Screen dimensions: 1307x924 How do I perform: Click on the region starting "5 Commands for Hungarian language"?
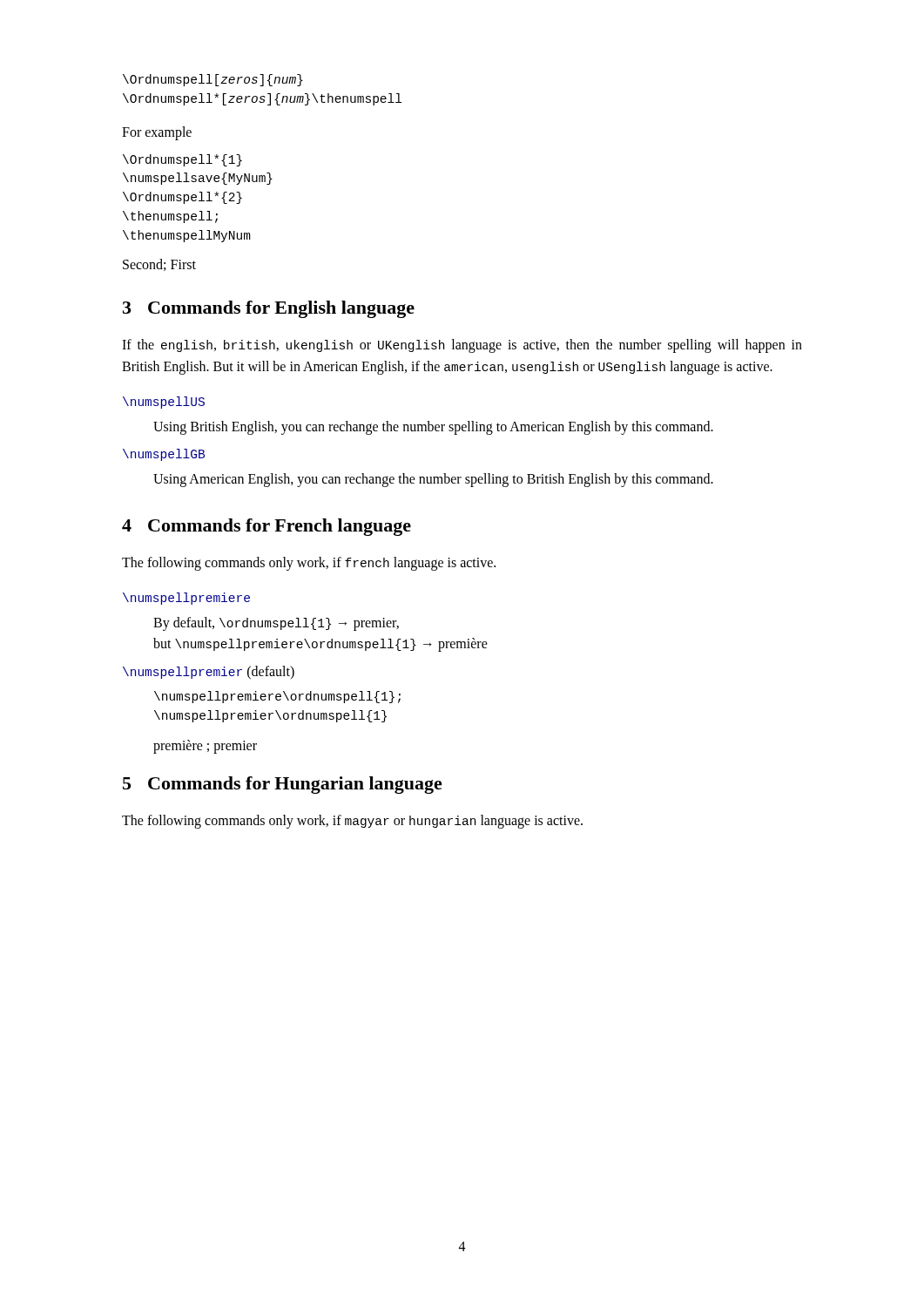[x=282, y=783]
